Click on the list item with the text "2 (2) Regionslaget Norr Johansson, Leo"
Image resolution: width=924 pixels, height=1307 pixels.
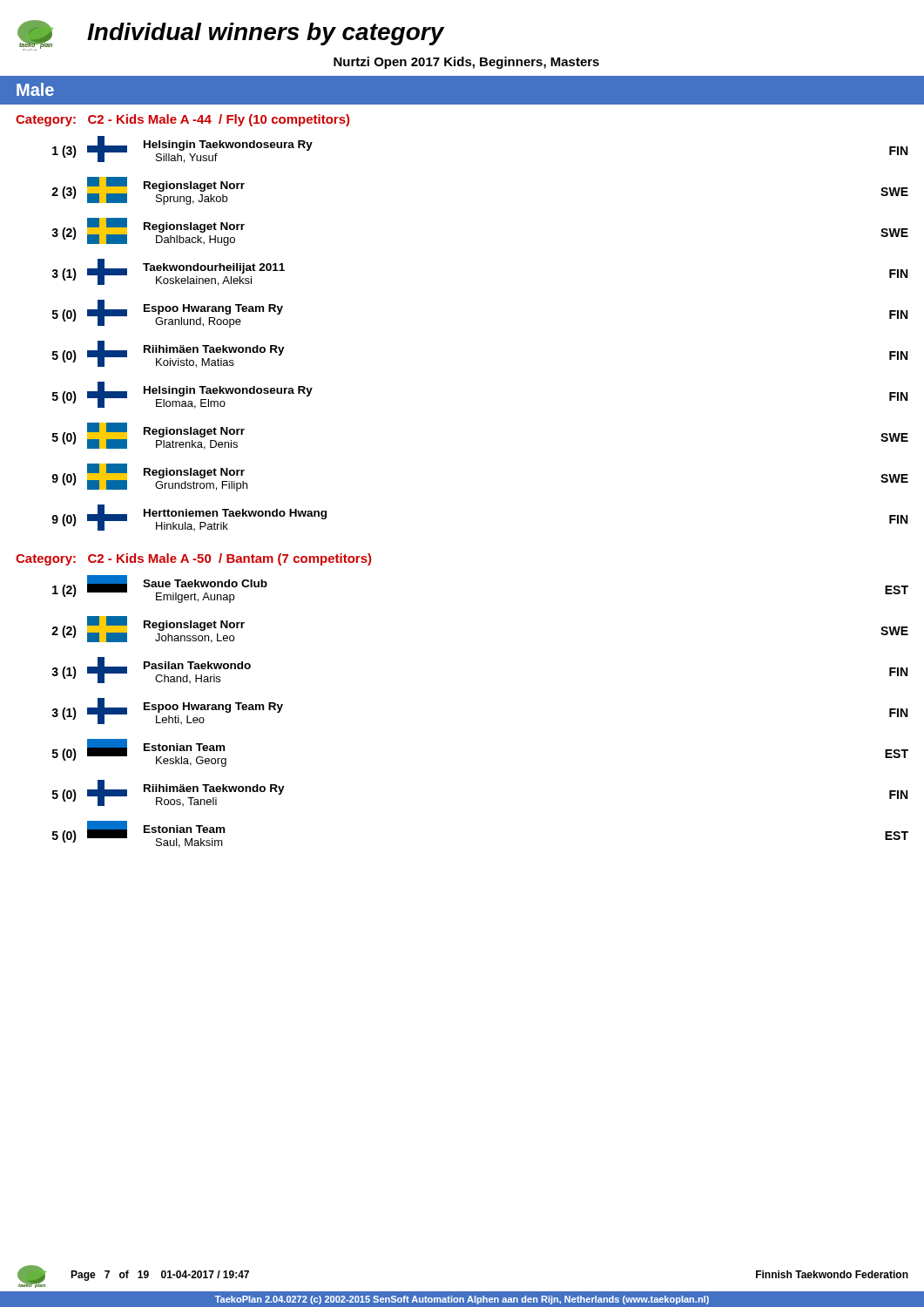(x=107, y=630)
